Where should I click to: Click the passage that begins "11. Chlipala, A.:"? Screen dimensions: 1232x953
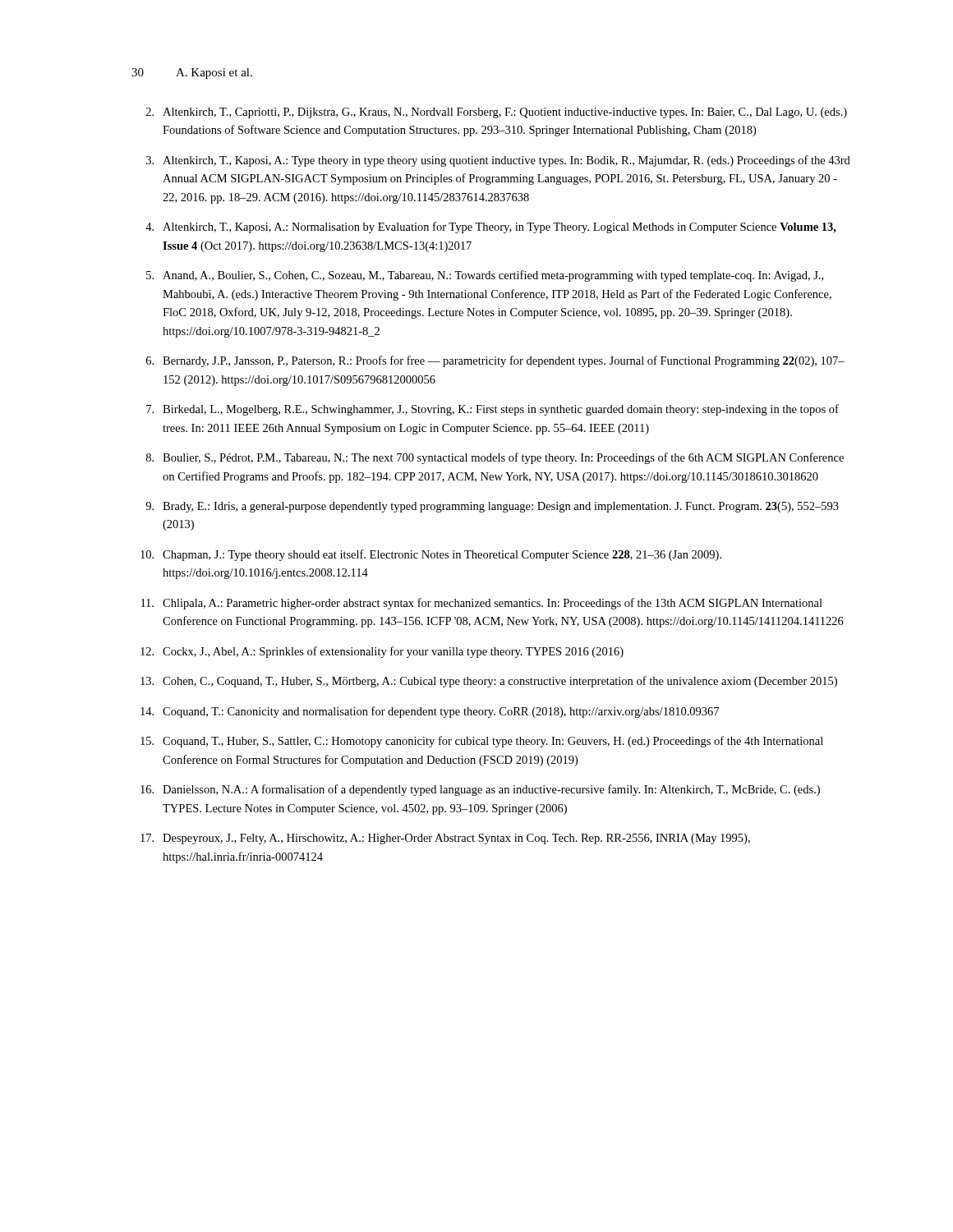pyautogui.click(x=493, y=612)
